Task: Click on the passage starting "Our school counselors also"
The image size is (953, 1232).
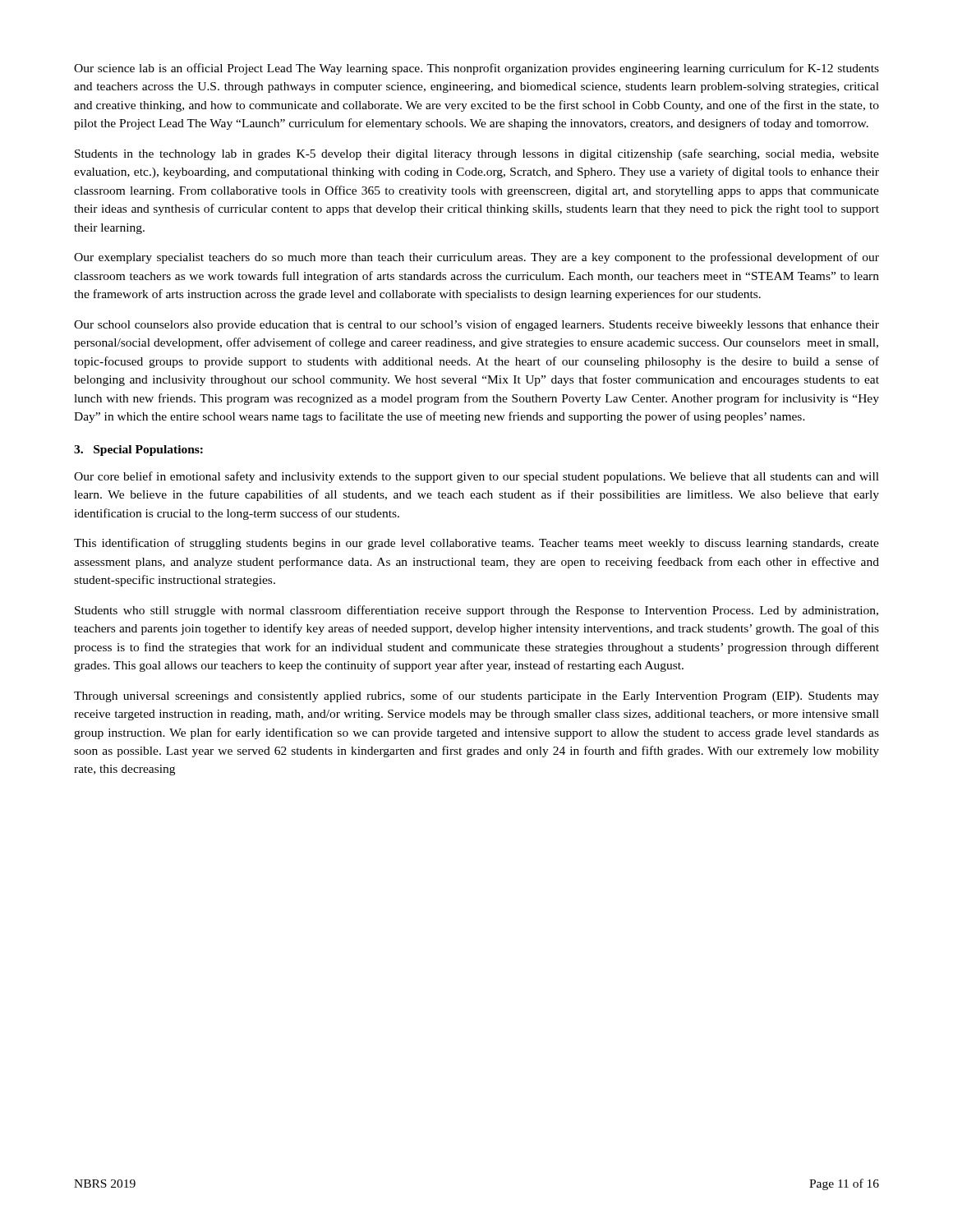Action: click(x=476, y=370)
